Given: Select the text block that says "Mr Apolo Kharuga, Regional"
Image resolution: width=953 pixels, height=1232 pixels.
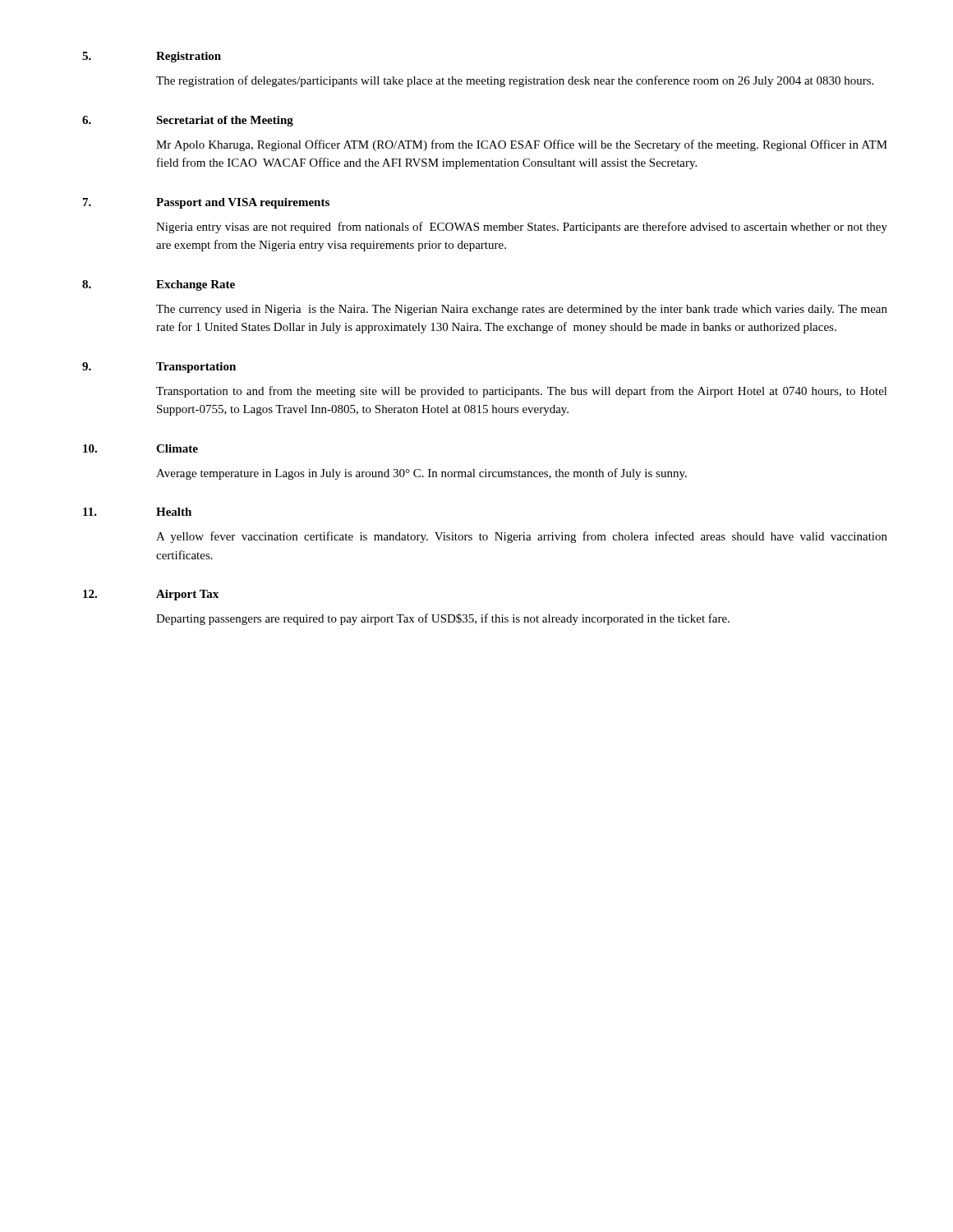Looking at the screenshot, I should (x=522, y=154).
